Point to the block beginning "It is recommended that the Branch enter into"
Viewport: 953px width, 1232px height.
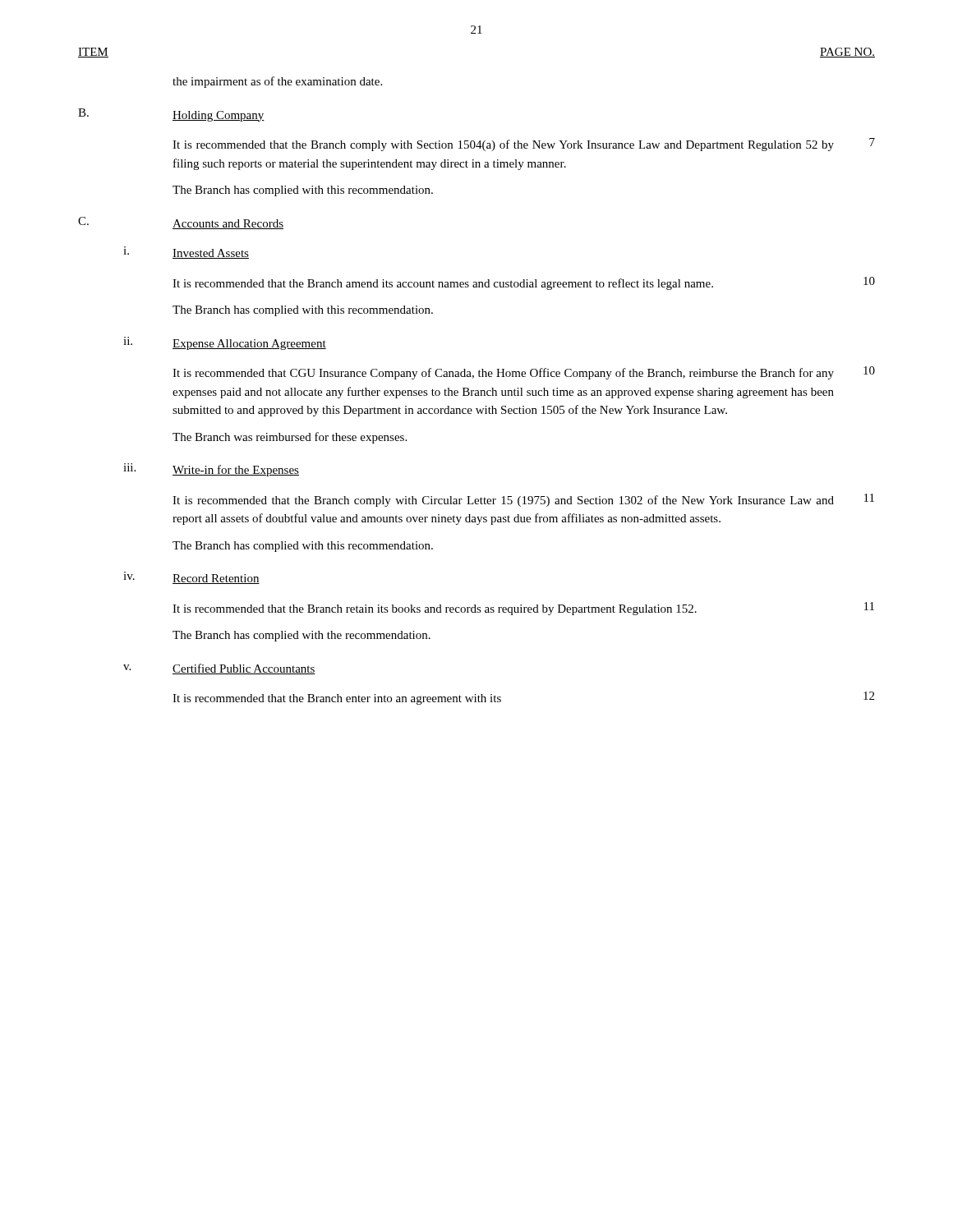[x=503, y=698]
